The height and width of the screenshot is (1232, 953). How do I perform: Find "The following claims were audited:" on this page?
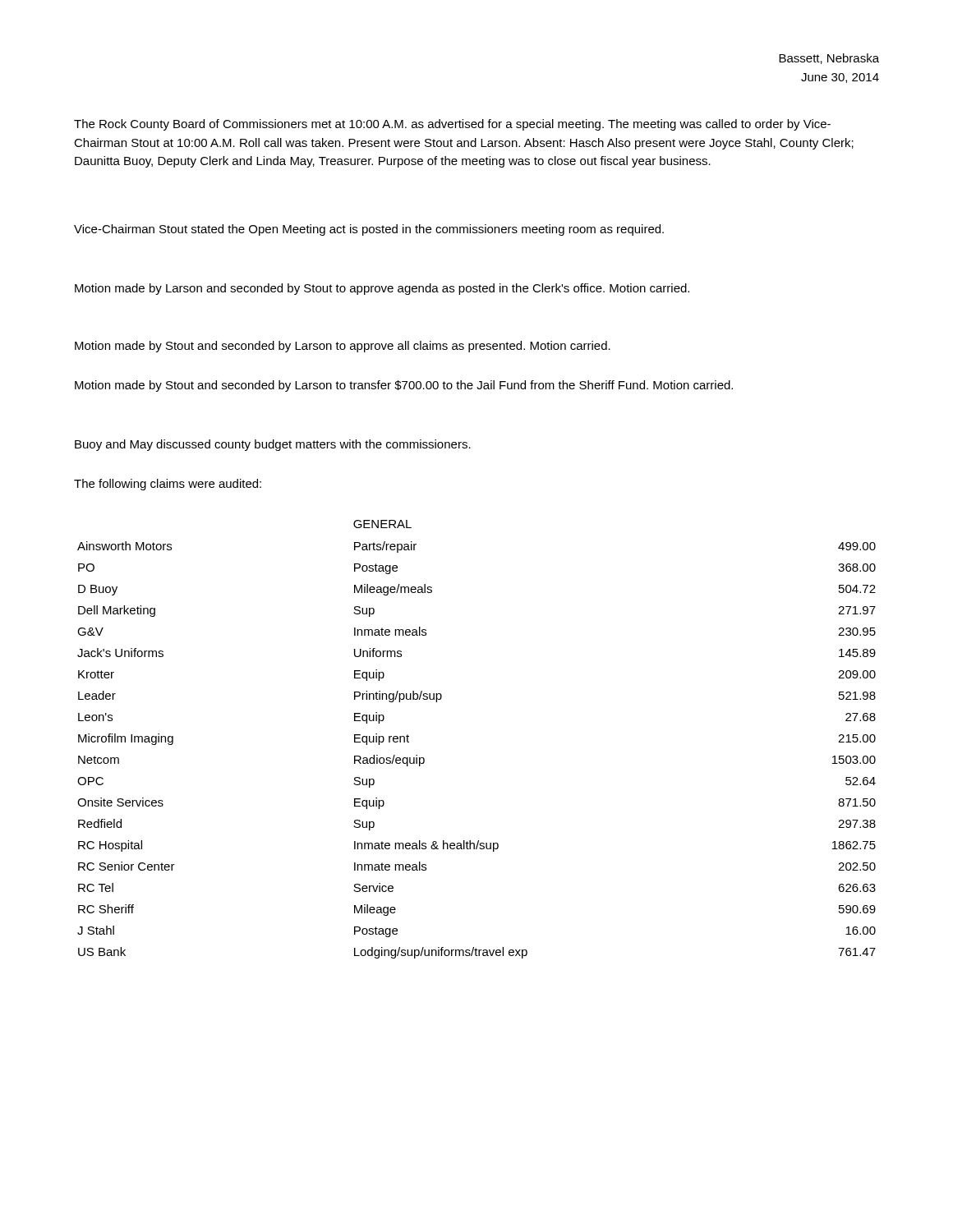(168, 483)
